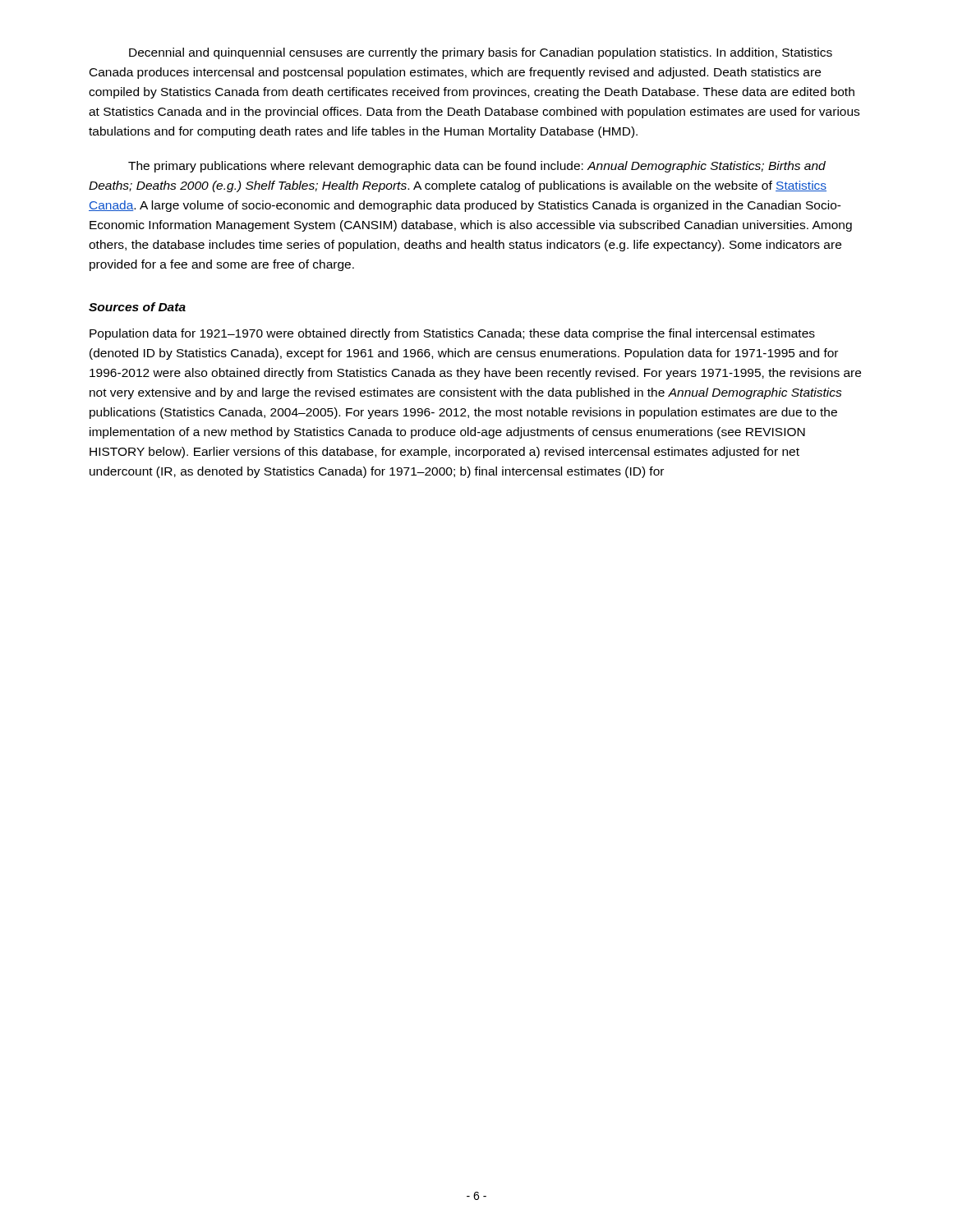Locate the text block starting "Population data for 1921–1970 were obtained directly"
The image size is (953, 1232).
click(x=475, y=402)
